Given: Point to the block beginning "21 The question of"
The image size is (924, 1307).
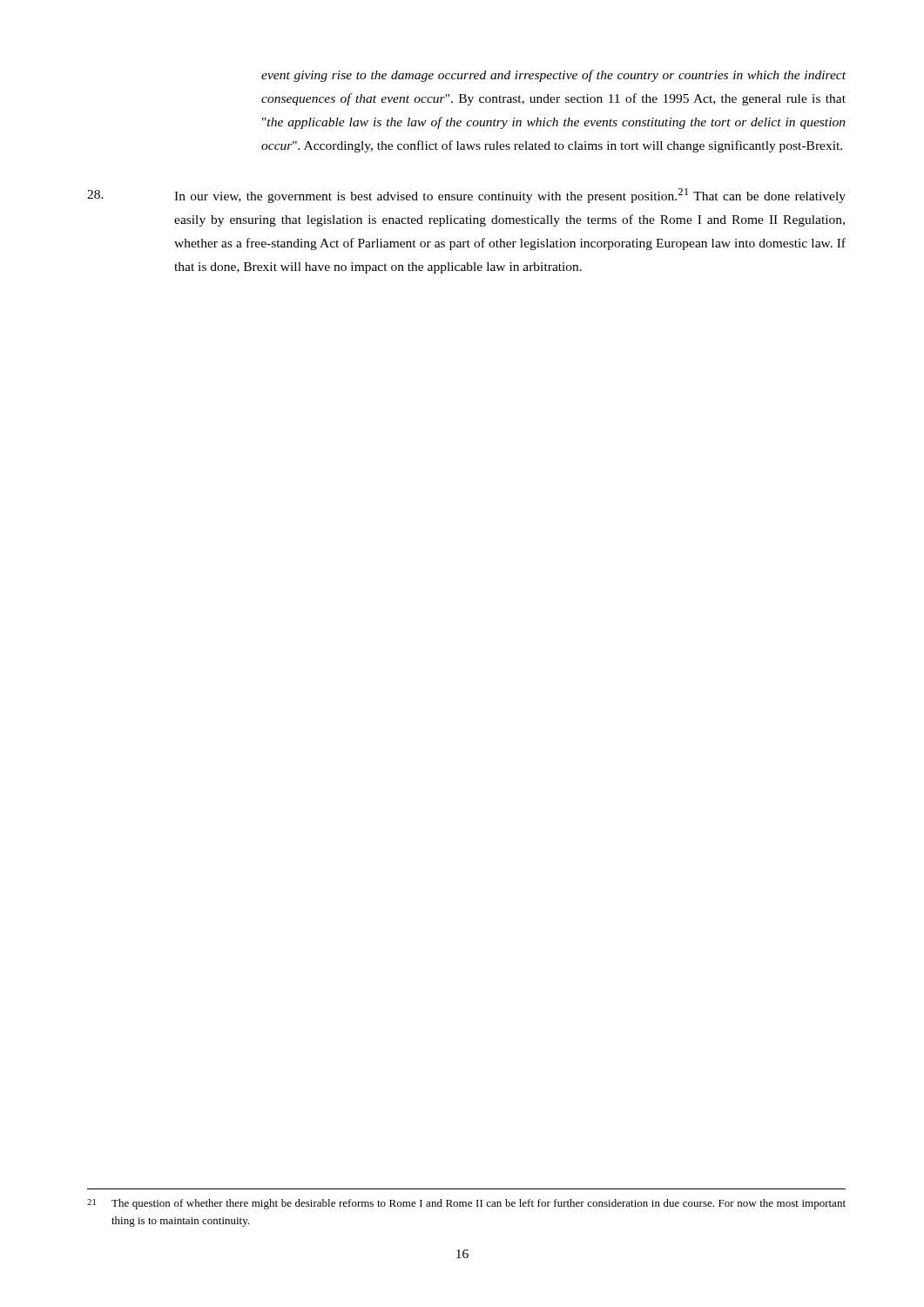Looking at the screenshot, I should click(466, 1212).
